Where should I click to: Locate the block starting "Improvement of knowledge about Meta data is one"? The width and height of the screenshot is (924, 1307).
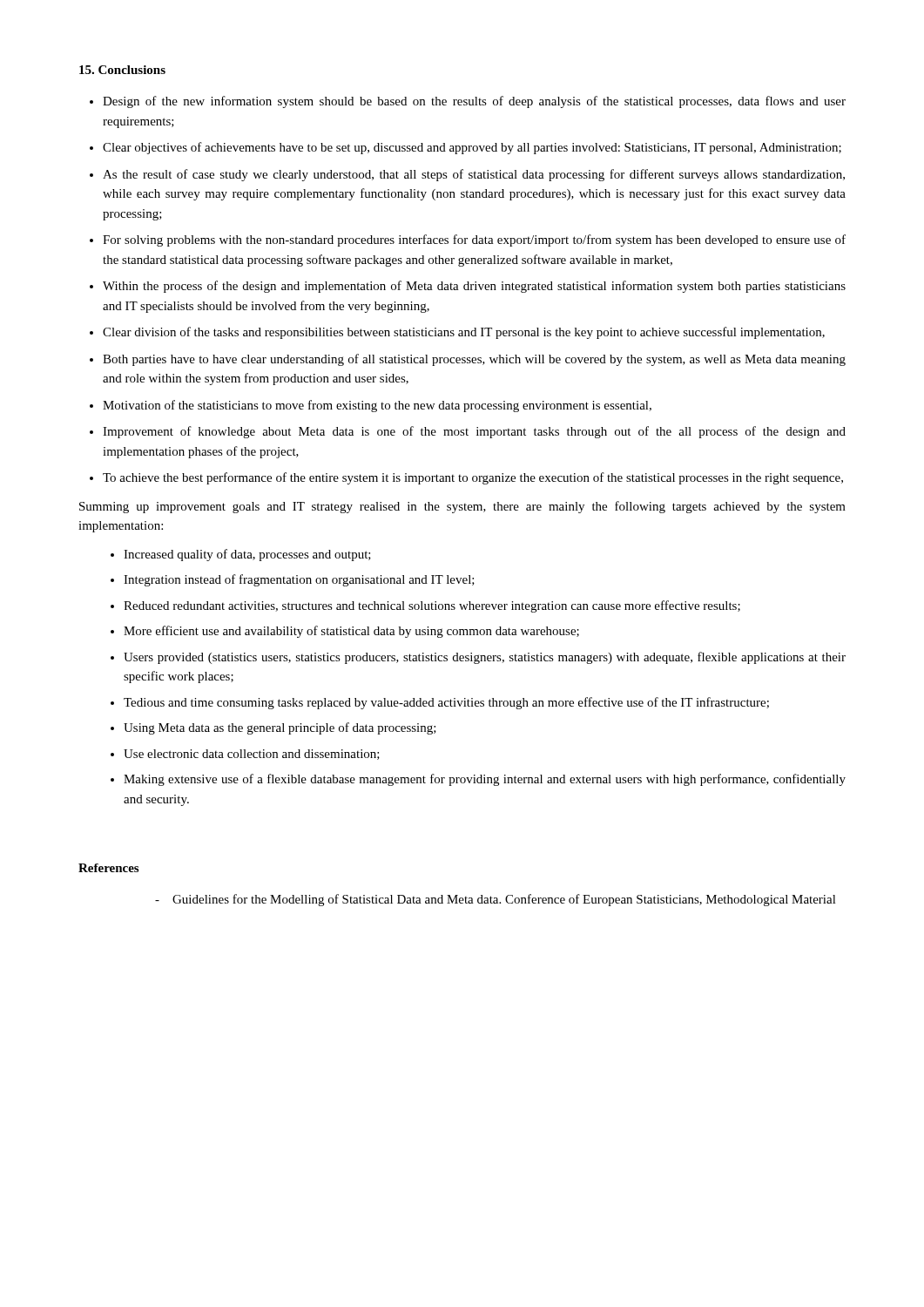[x=474, y=441]
